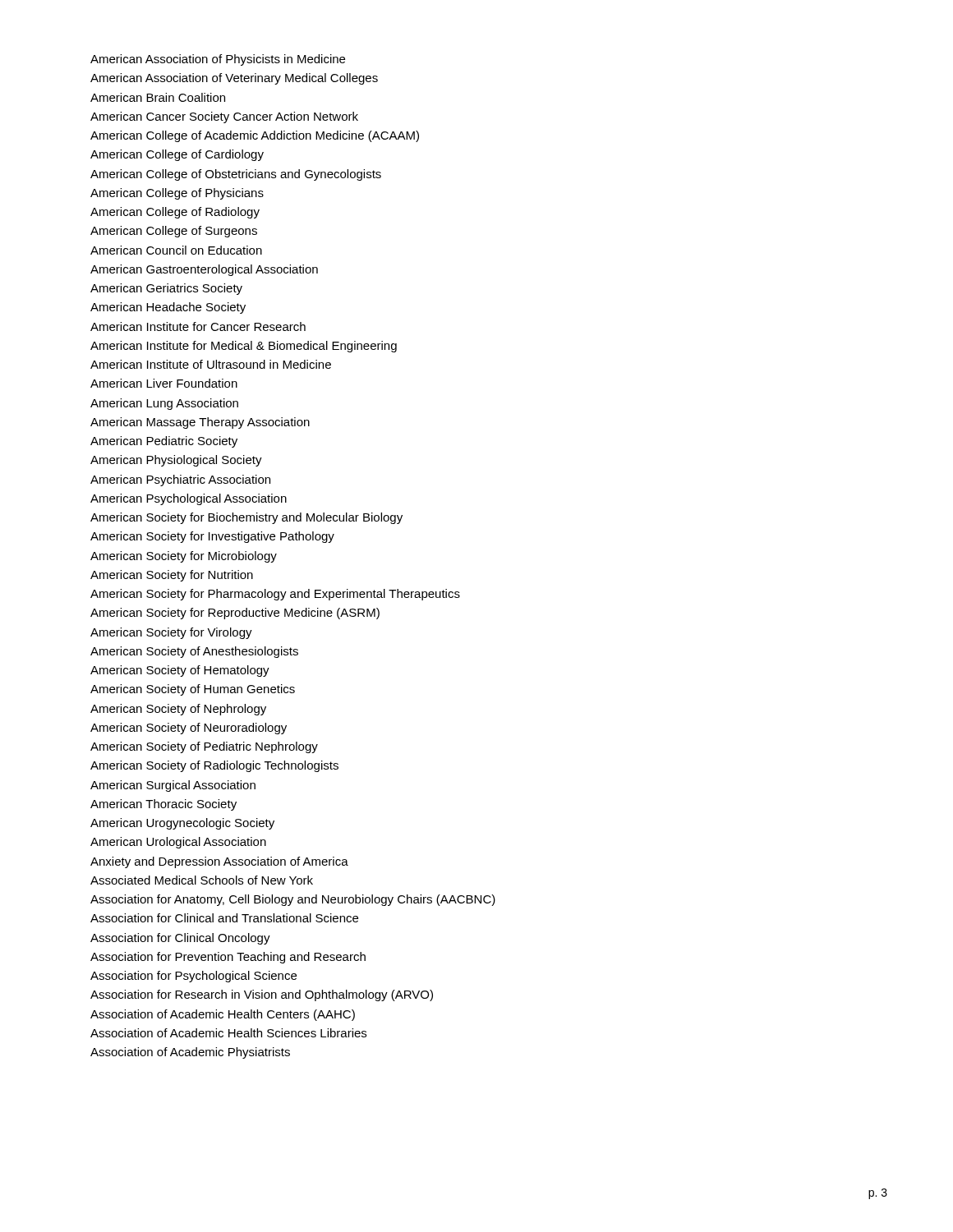Find "Association of Academic Health Sciences Libraries" on this page

coord(229,1033)
